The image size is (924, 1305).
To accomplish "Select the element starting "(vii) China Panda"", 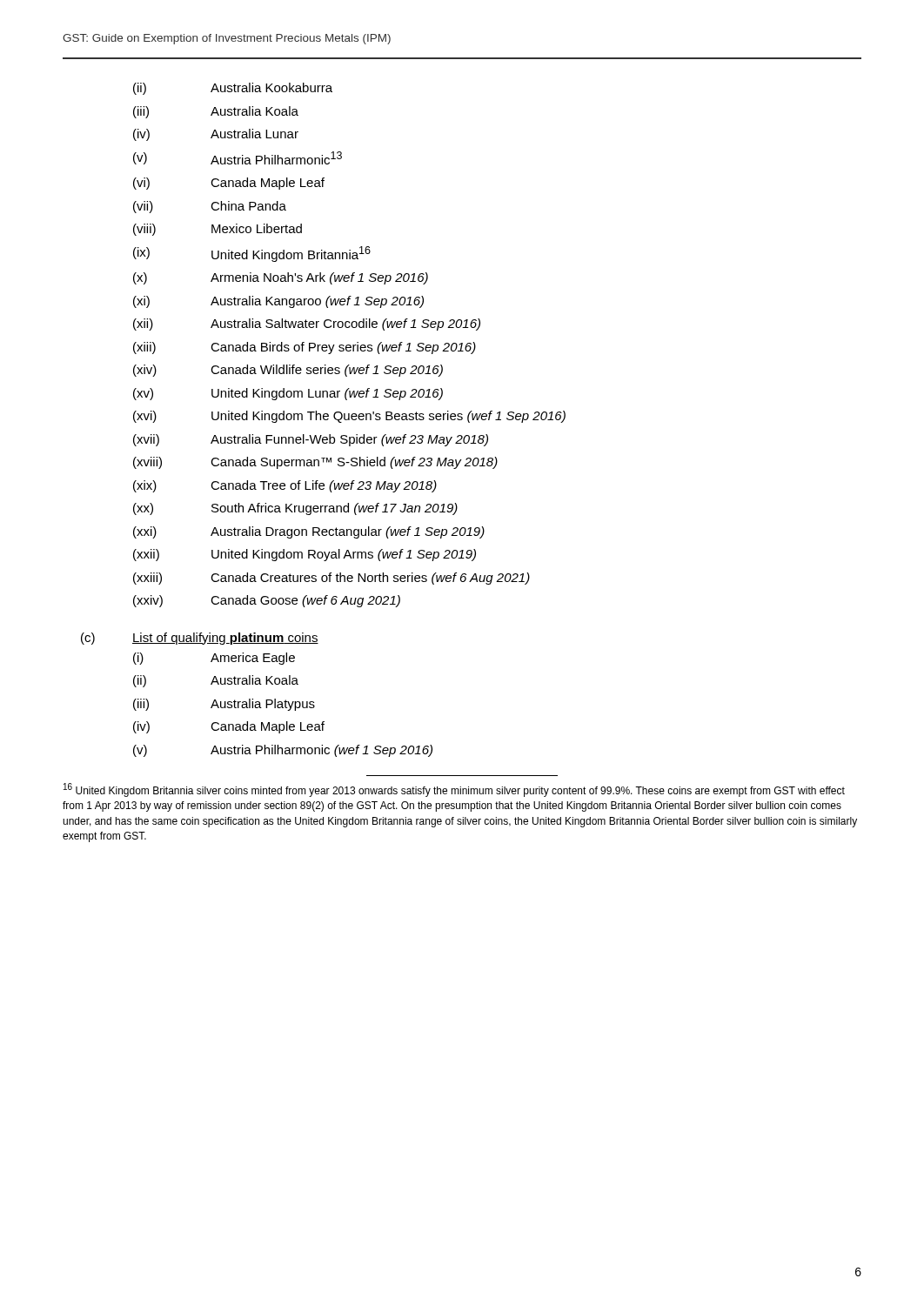I will [x=210, y=207].
